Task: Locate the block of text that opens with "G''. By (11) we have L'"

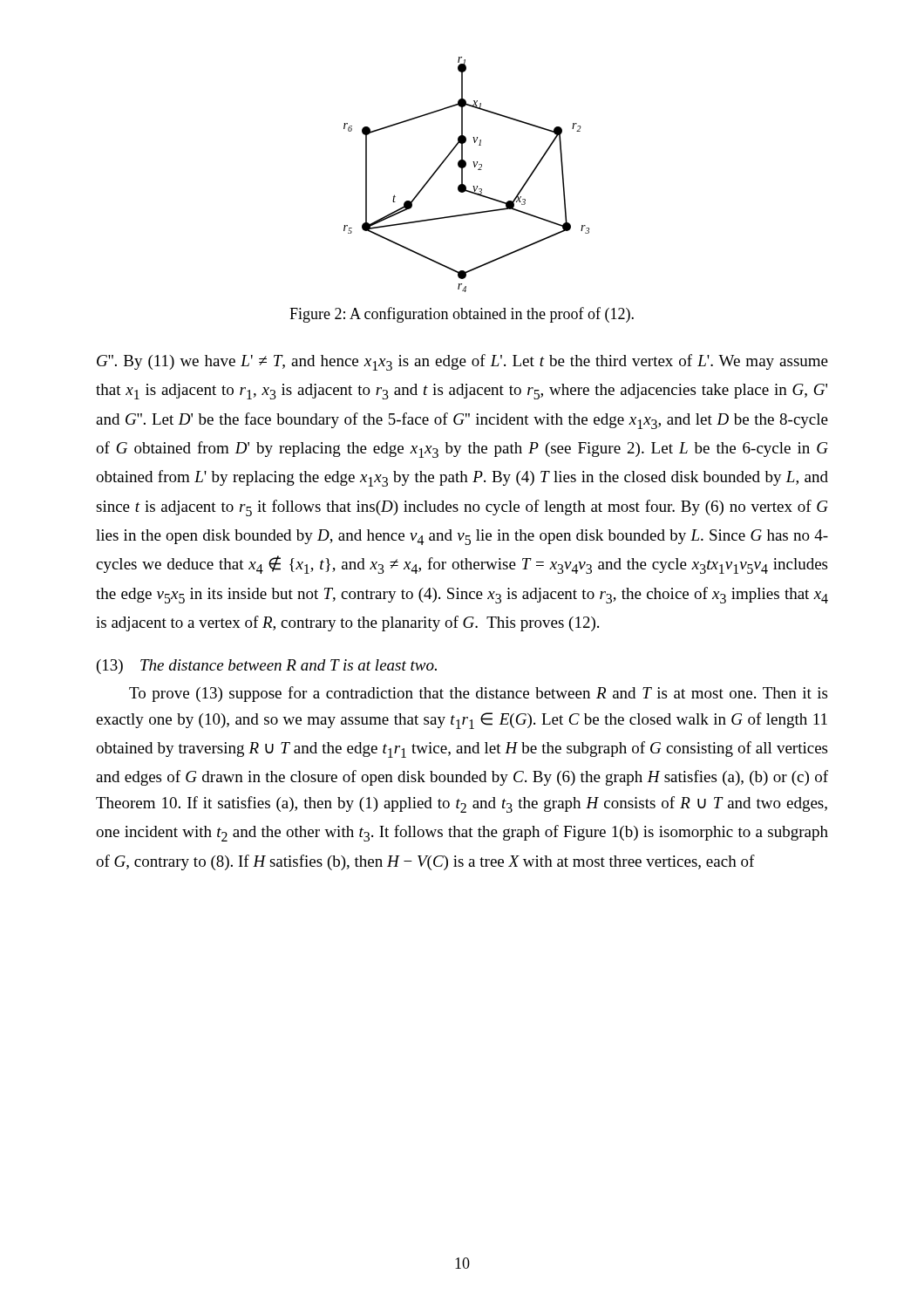Action: click(462, 492)
